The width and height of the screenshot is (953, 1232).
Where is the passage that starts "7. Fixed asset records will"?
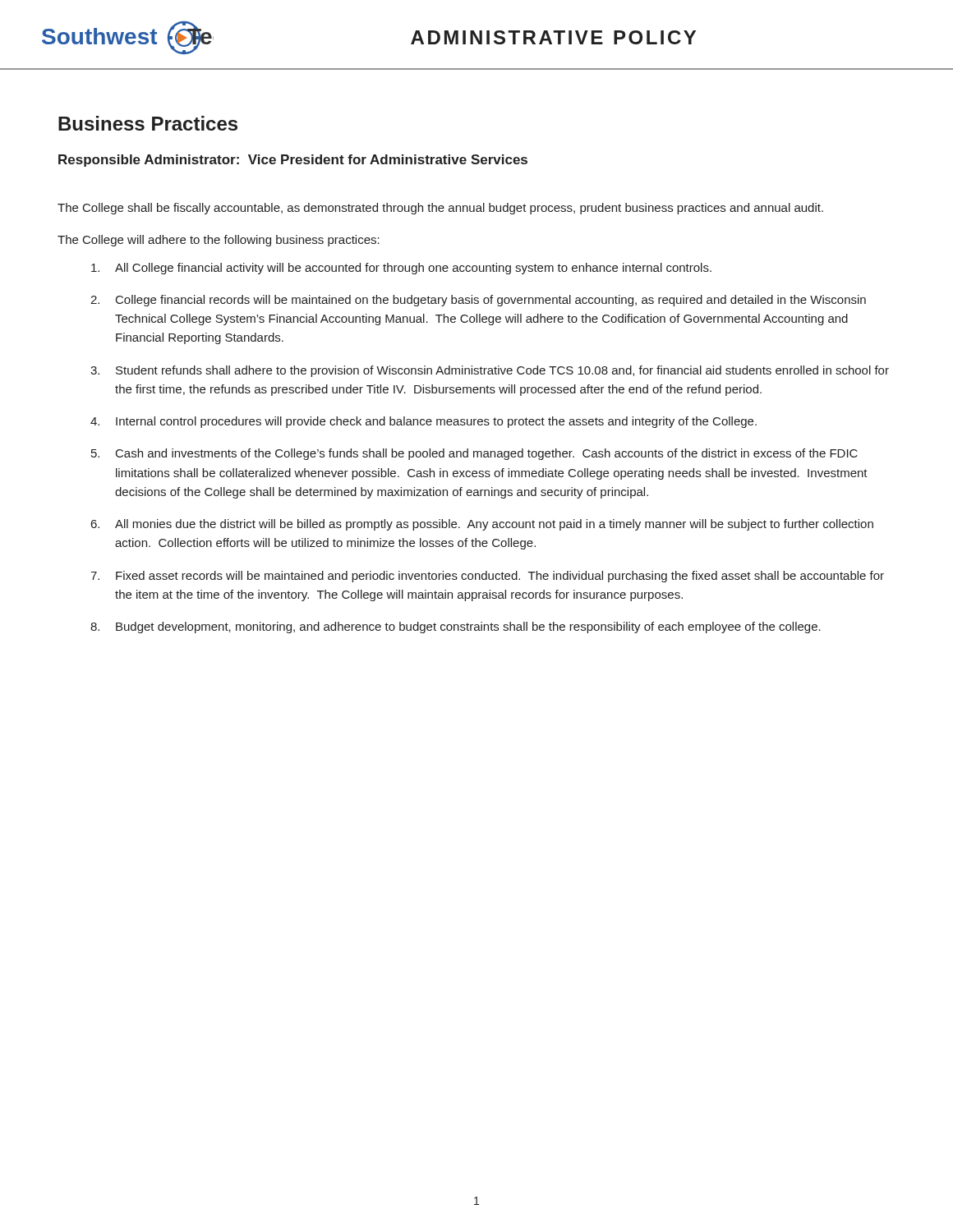point(493,585)
